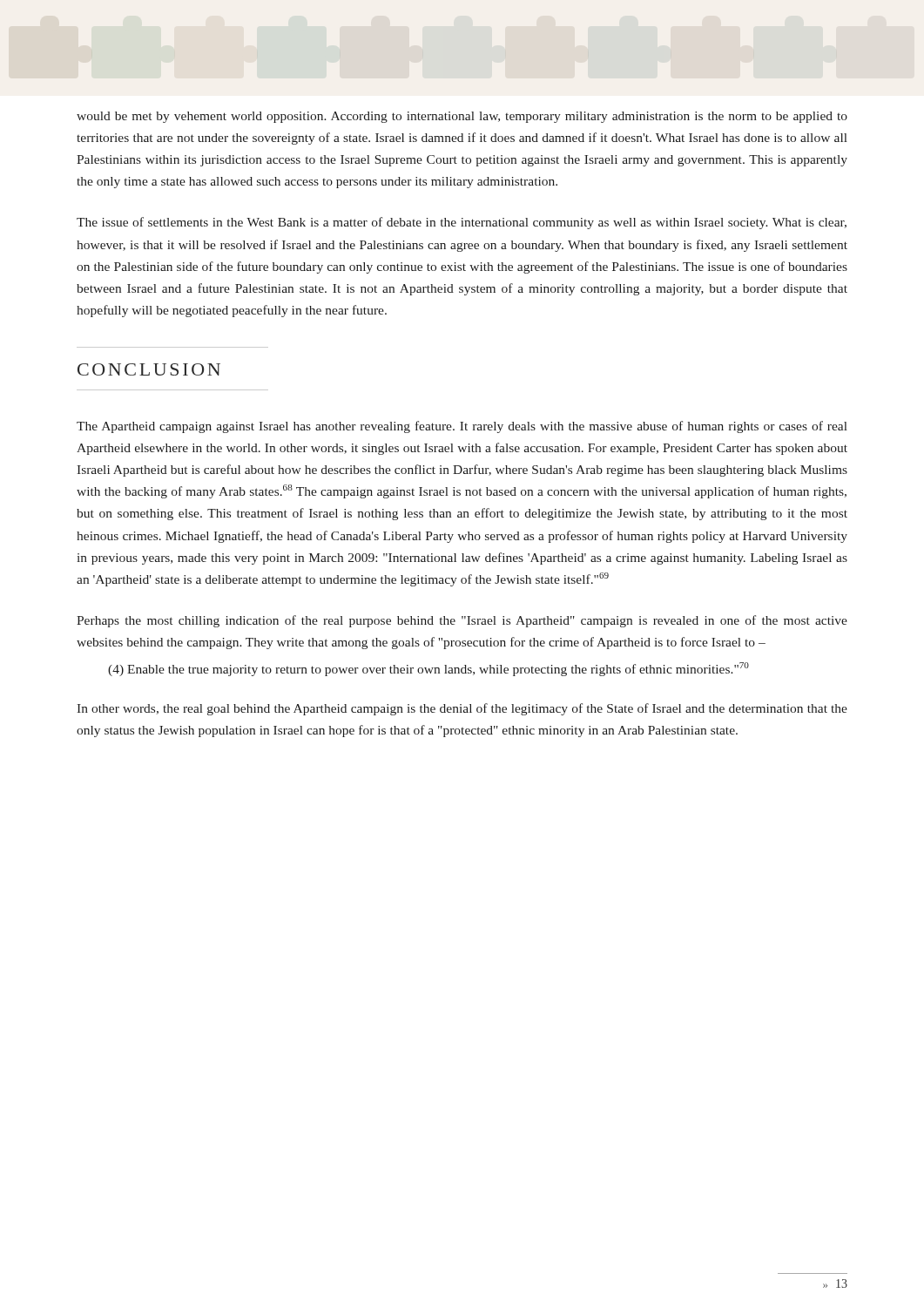Image resolution: width=924 pixels, height=1307 pixels.
Task: Click on the passage starting "In other words, the real"
Action: click(462, 719)
